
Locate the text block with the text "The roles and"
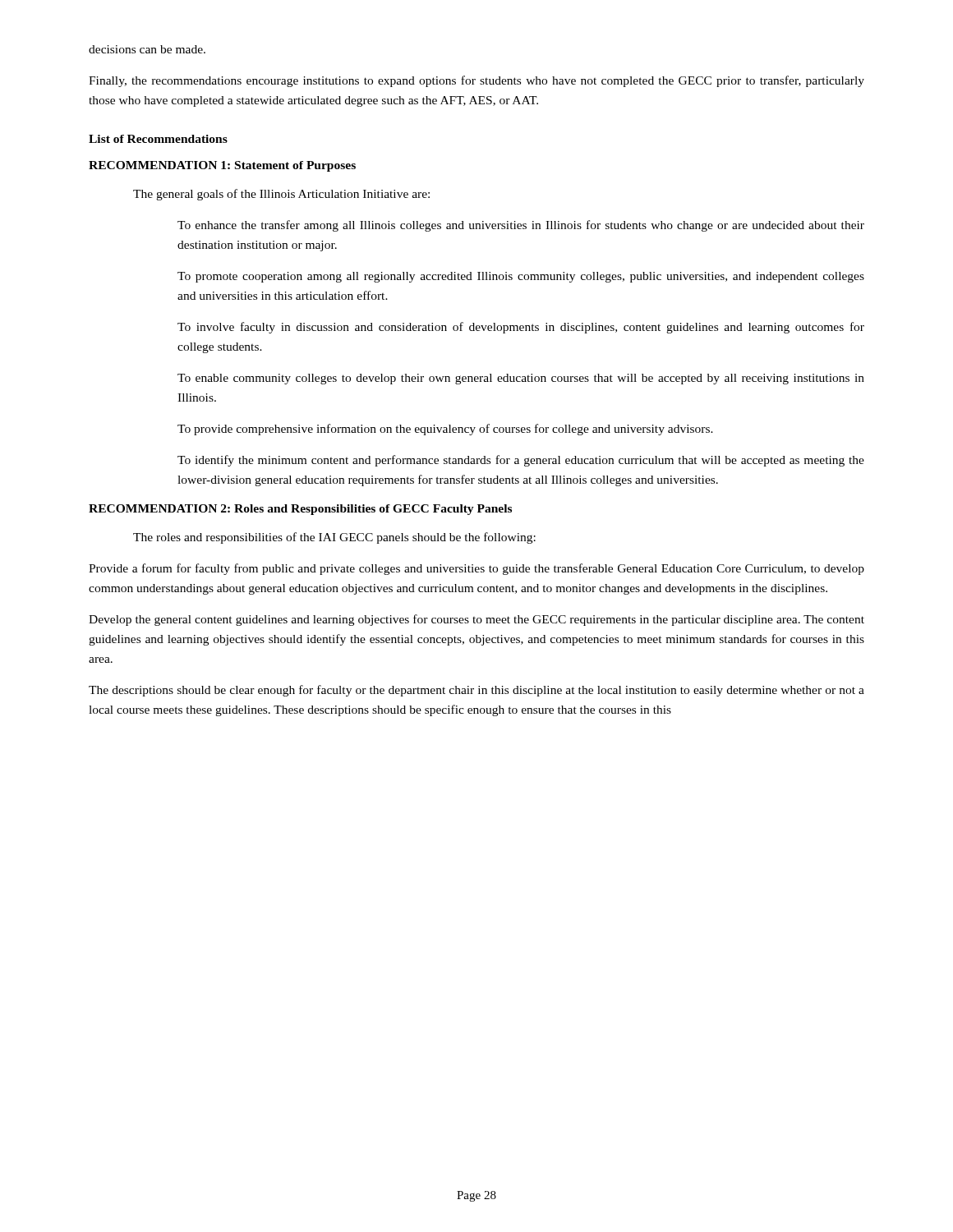tap(335, 537)
